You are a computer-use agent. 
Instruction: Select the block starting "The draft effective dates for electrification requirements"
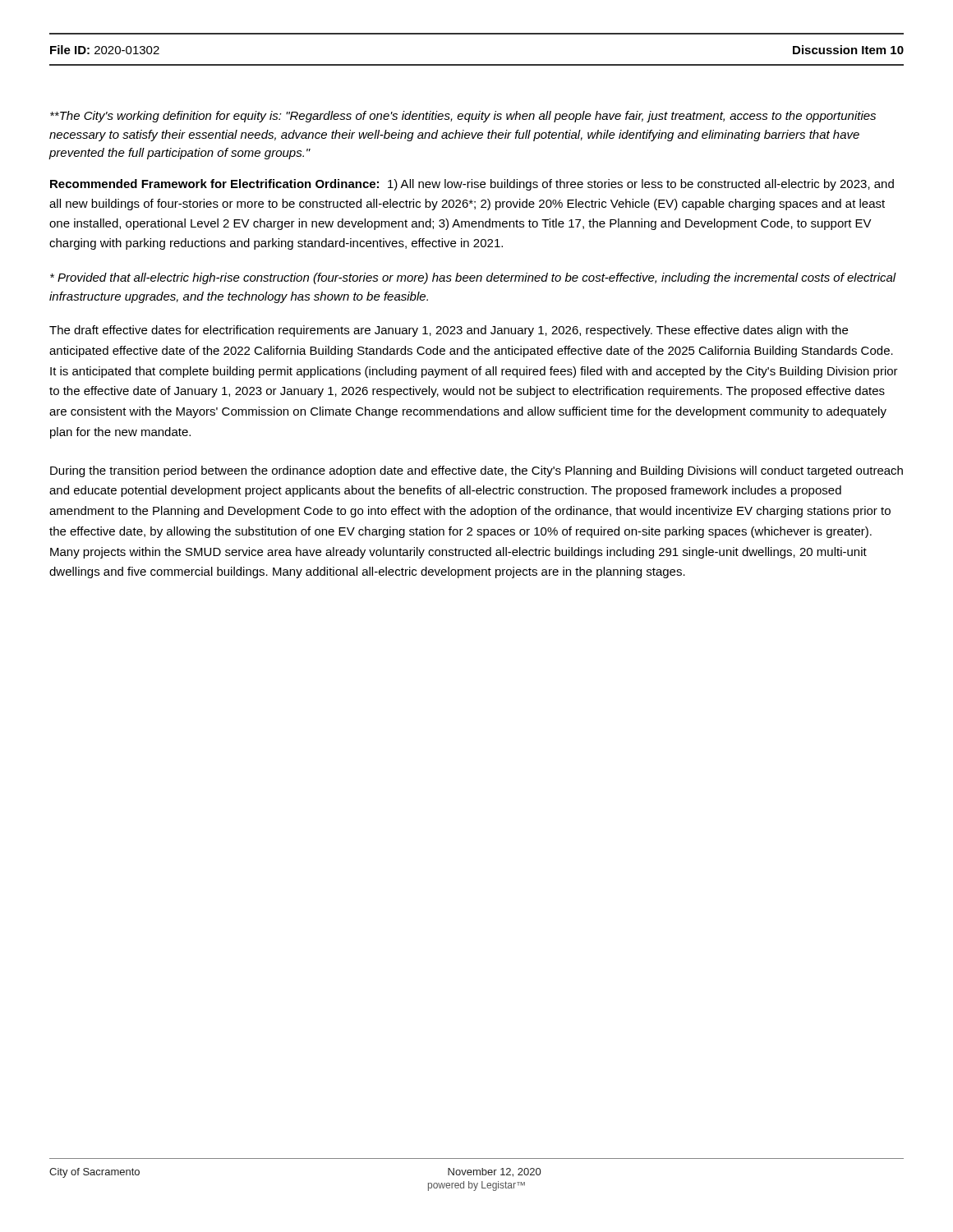click(473, 381)
